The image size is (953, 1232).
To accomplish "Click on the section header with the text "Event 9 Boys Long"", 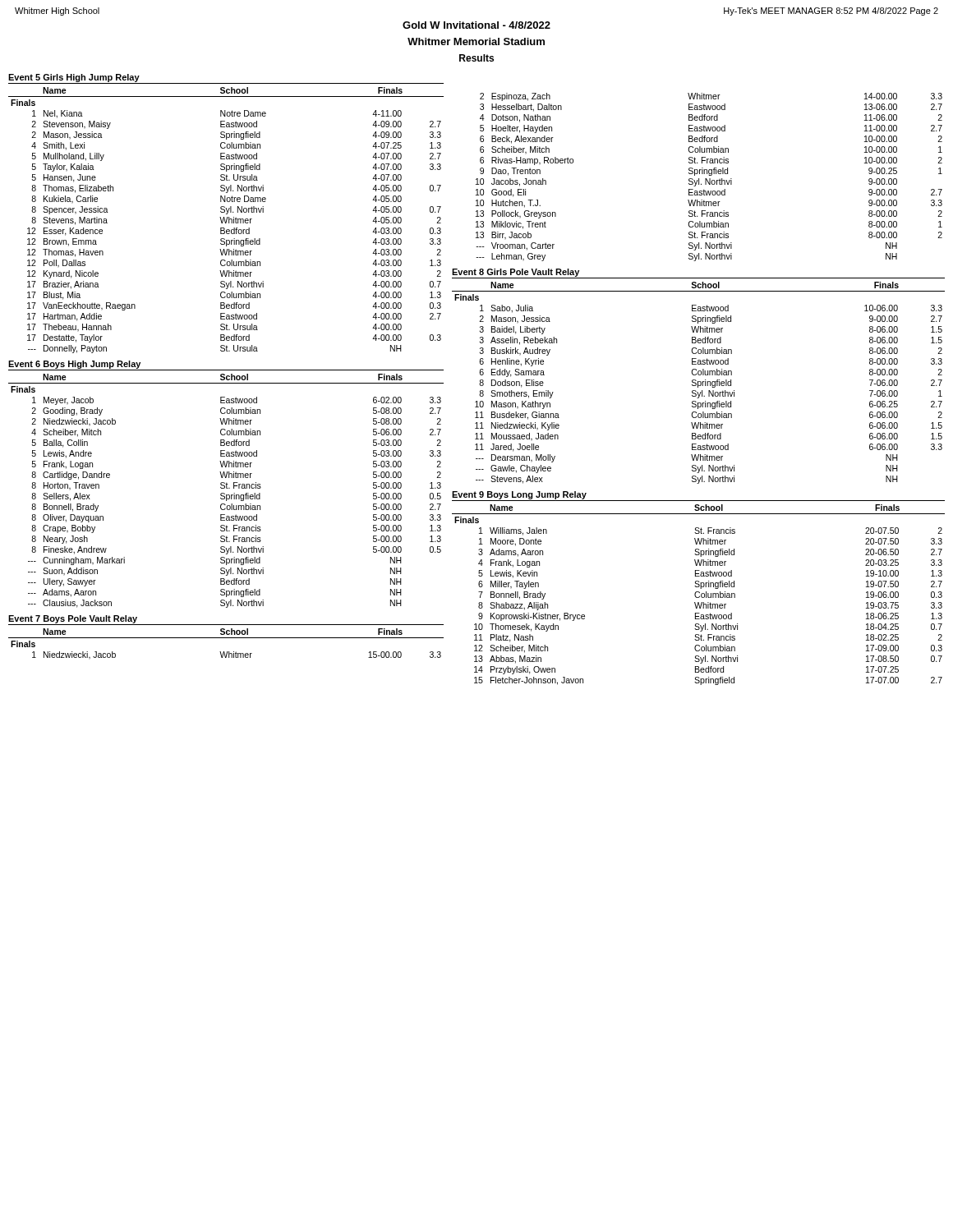I will 519,495.
